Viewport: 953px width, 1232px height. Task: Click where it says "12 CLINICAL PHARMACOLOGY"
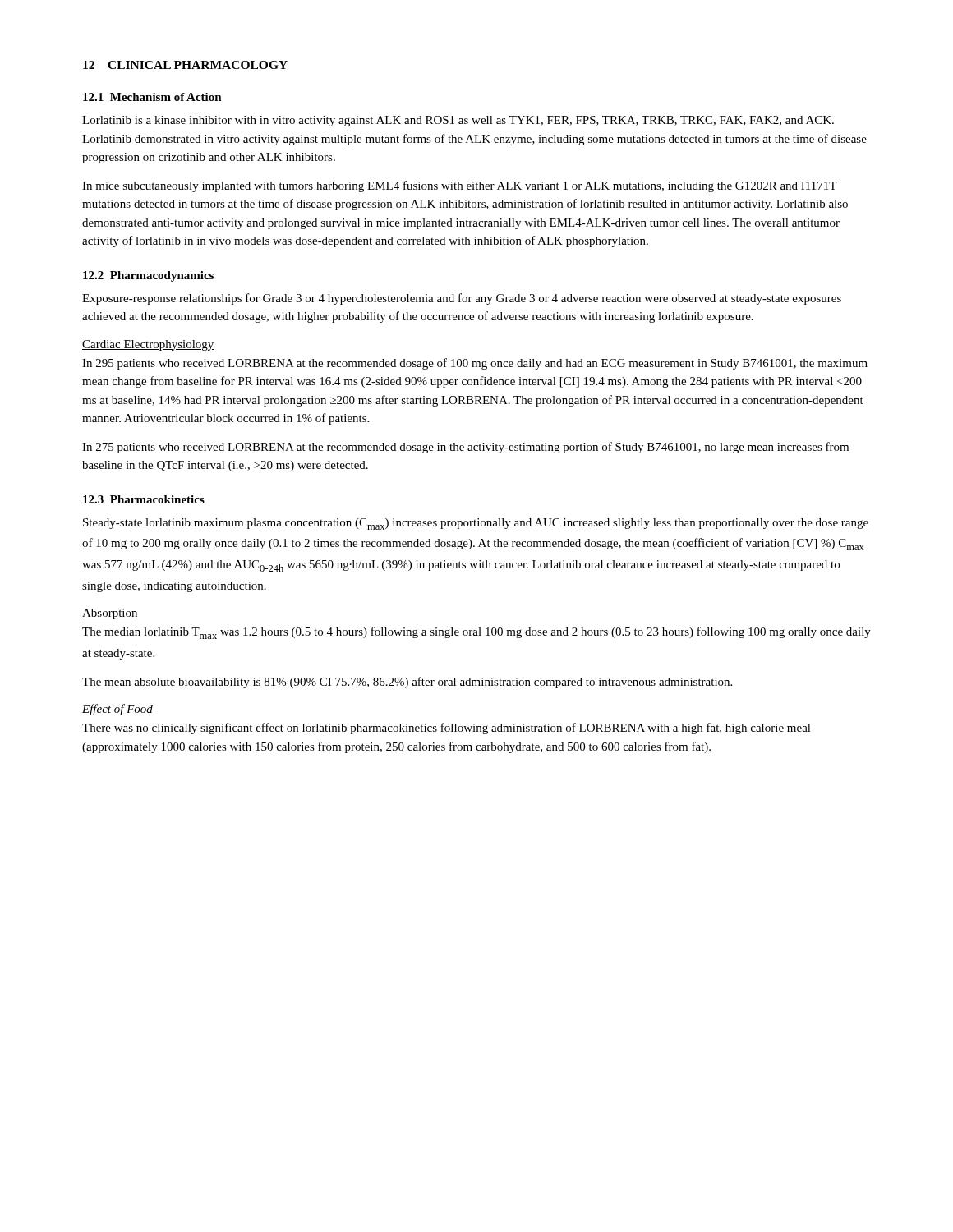[x=185, y=64]
